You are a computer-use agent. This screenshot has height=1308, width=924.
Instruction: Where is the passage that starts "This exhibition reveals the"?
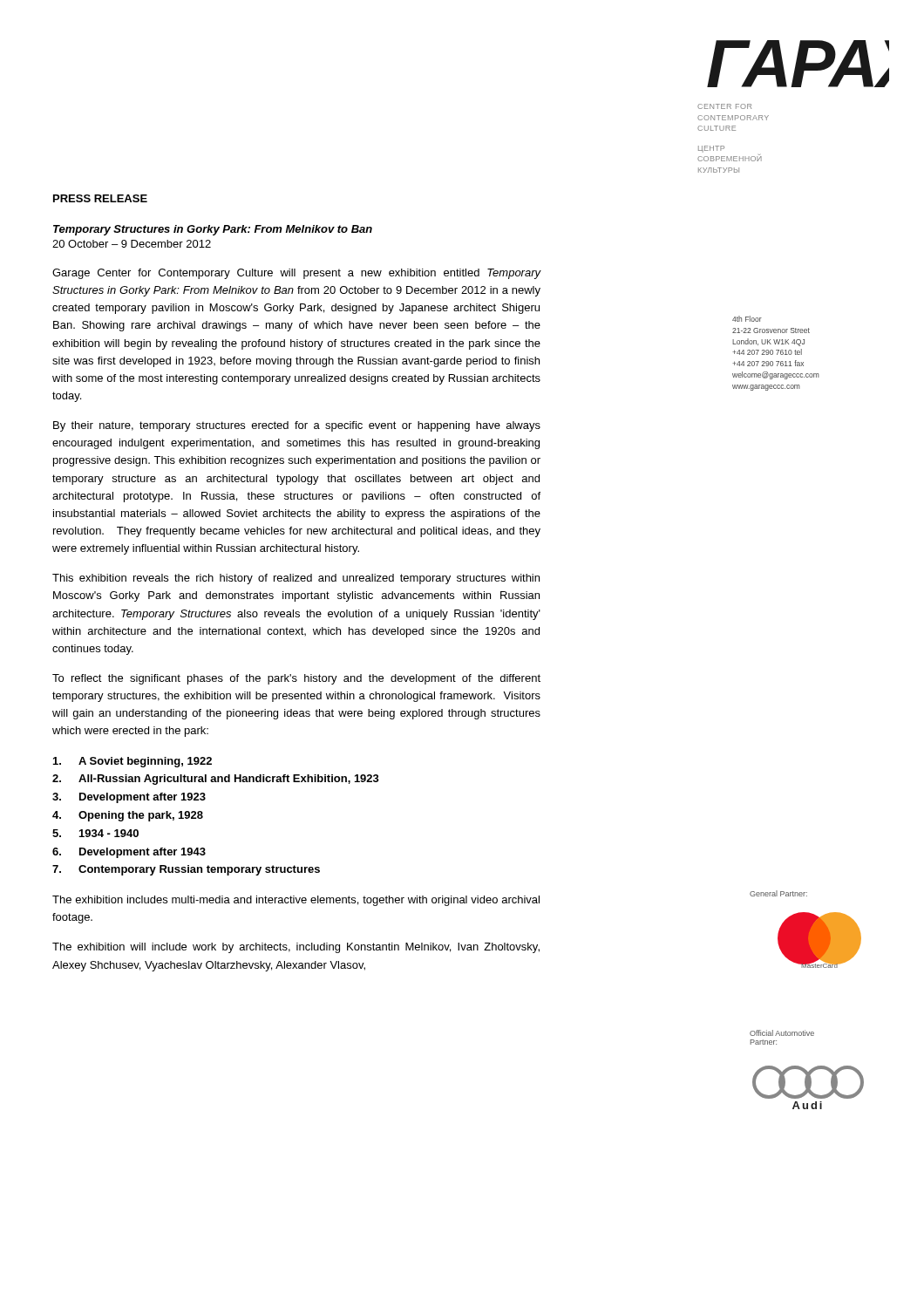pos(296,613)
